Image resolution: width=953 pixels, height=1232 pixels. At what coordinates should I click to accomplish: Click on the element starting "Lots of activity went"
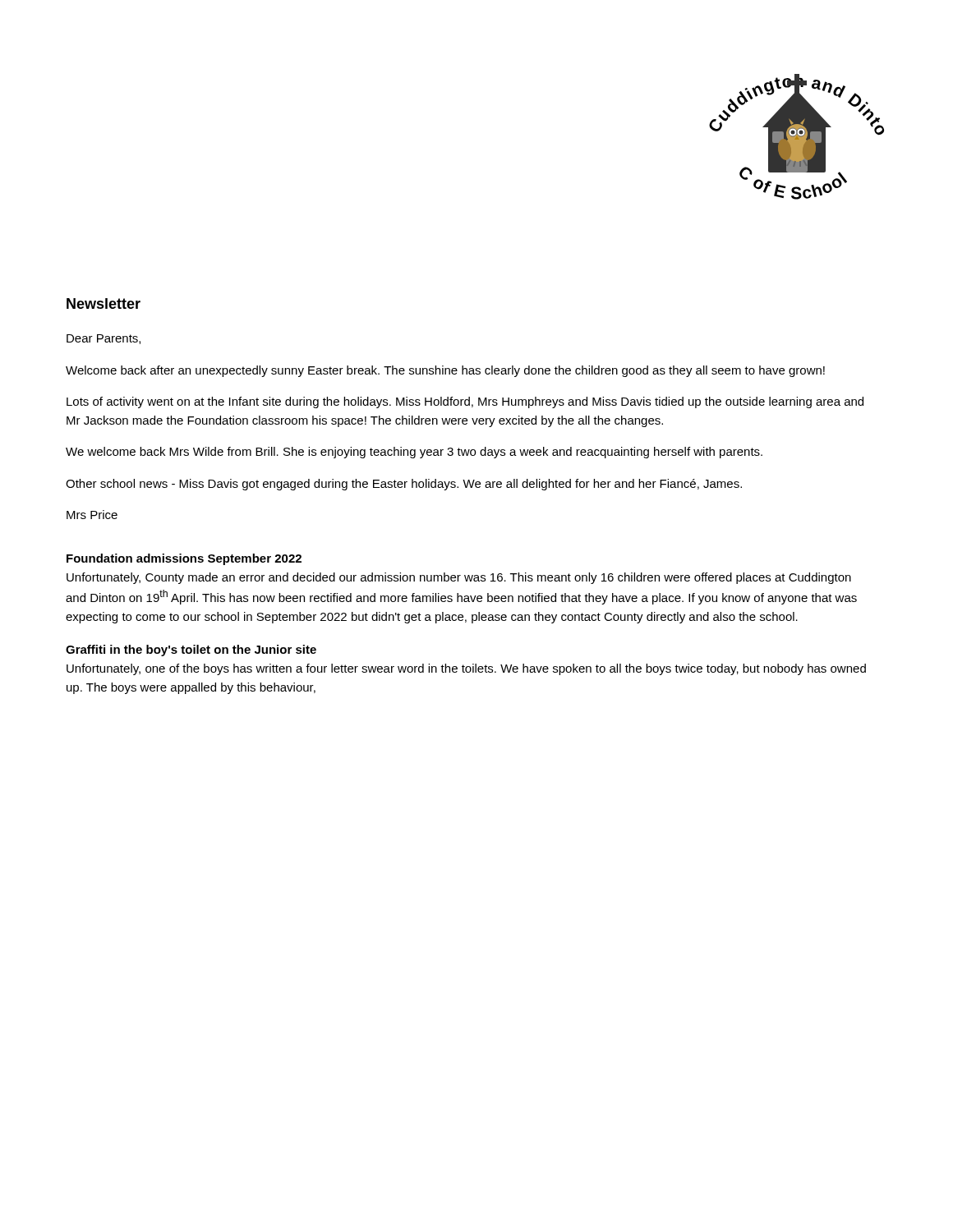(x=465, y=410)
